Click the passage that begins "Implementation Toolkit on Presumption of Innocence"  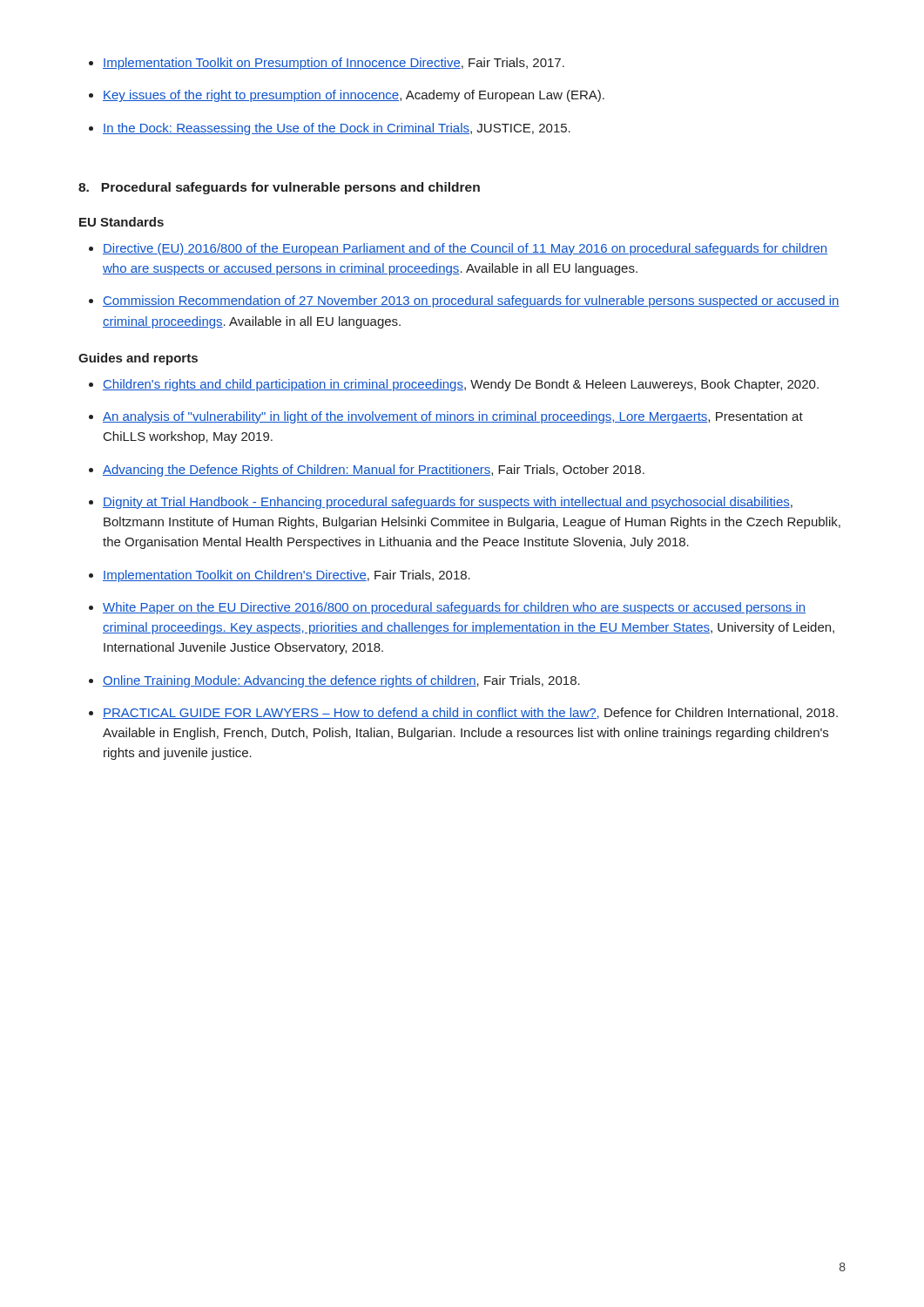[x=462, y=95]
